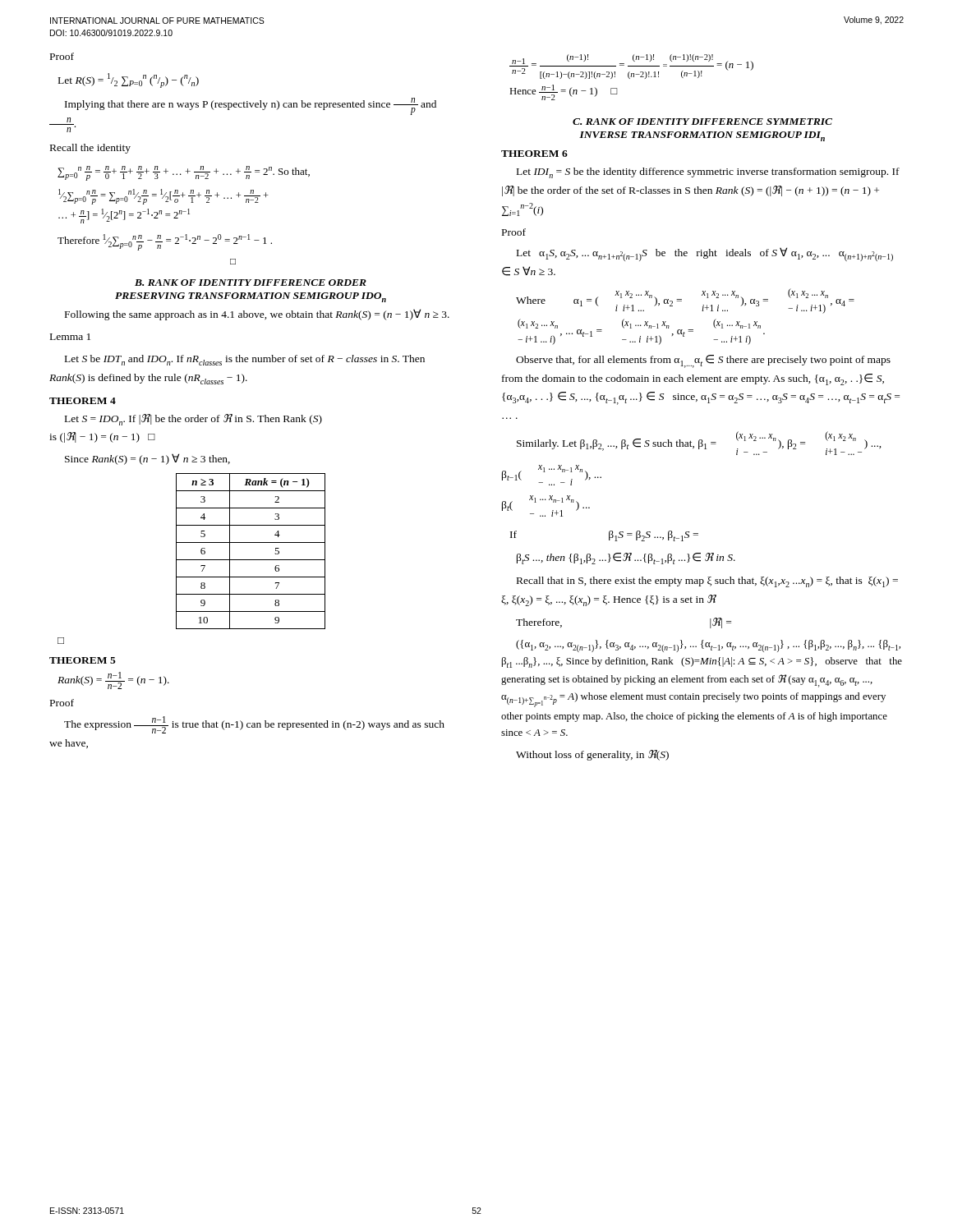Select the section header that says "THEOREM 4"
The width and height of the screenshot is (953, 1232).
(82, 401)
